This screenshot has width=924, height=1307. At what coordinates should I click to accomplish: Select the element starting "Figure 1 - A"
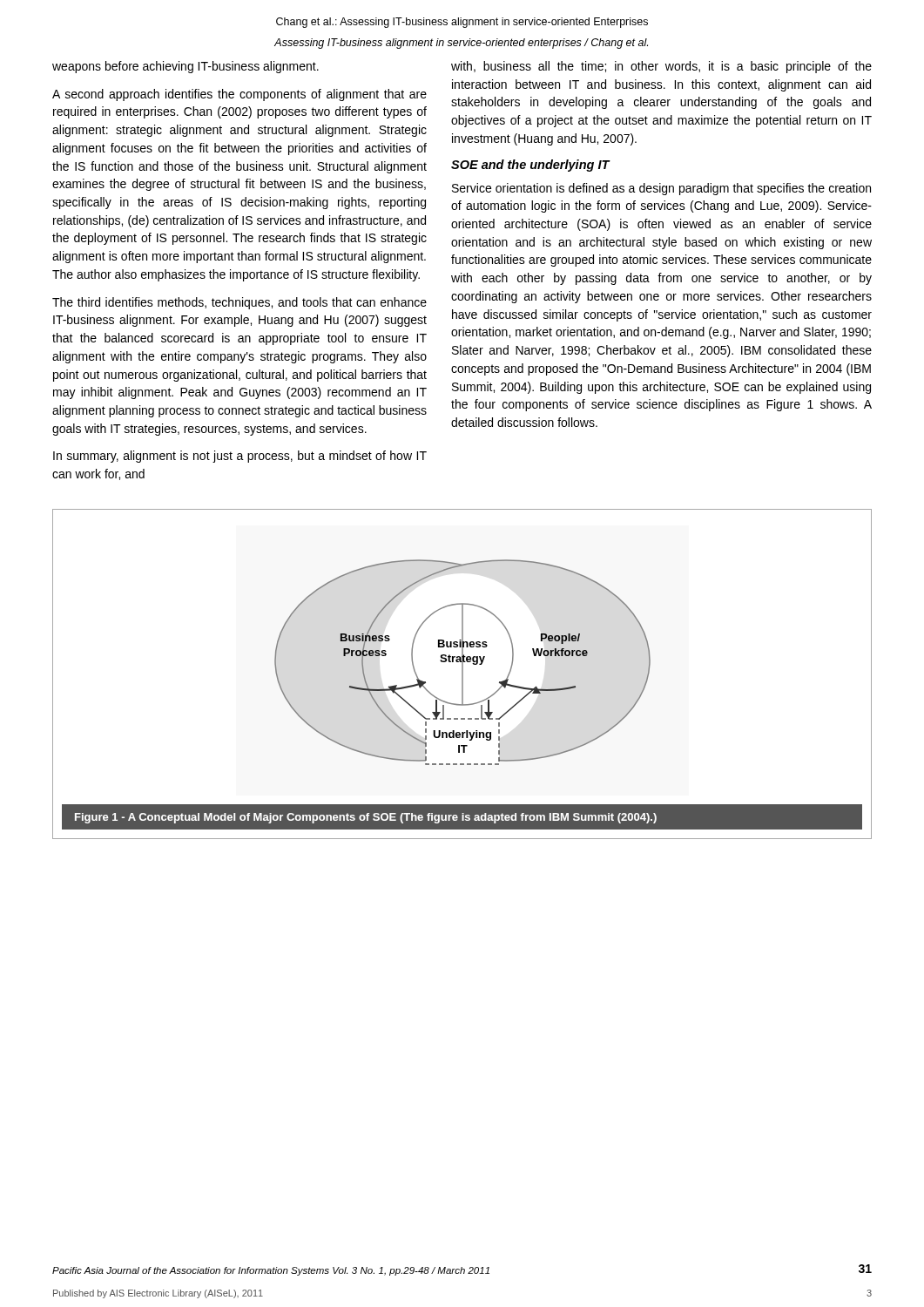click(365, 817)
